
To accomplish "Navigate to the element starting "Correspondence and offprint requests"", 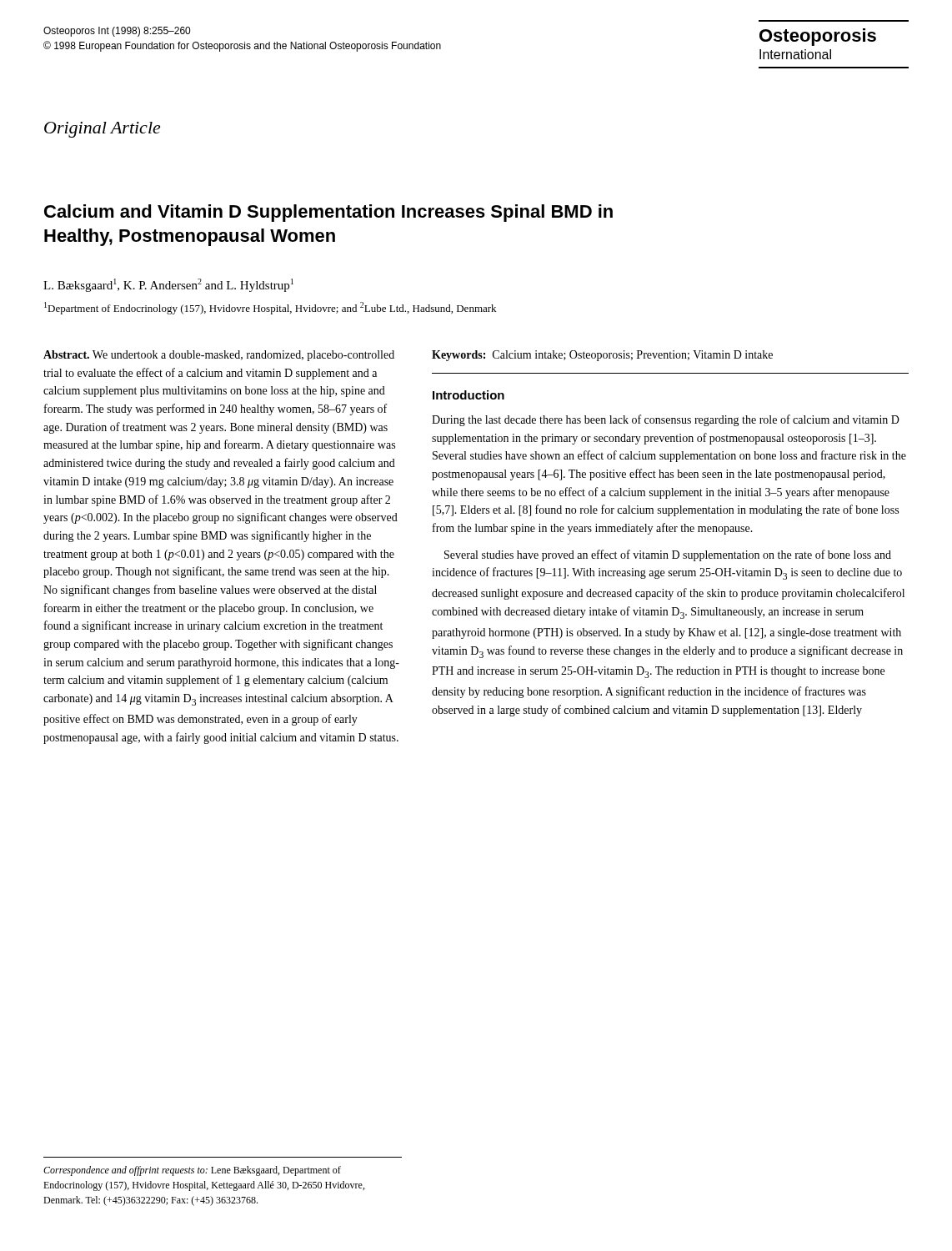I will (x=204, y=1185).
